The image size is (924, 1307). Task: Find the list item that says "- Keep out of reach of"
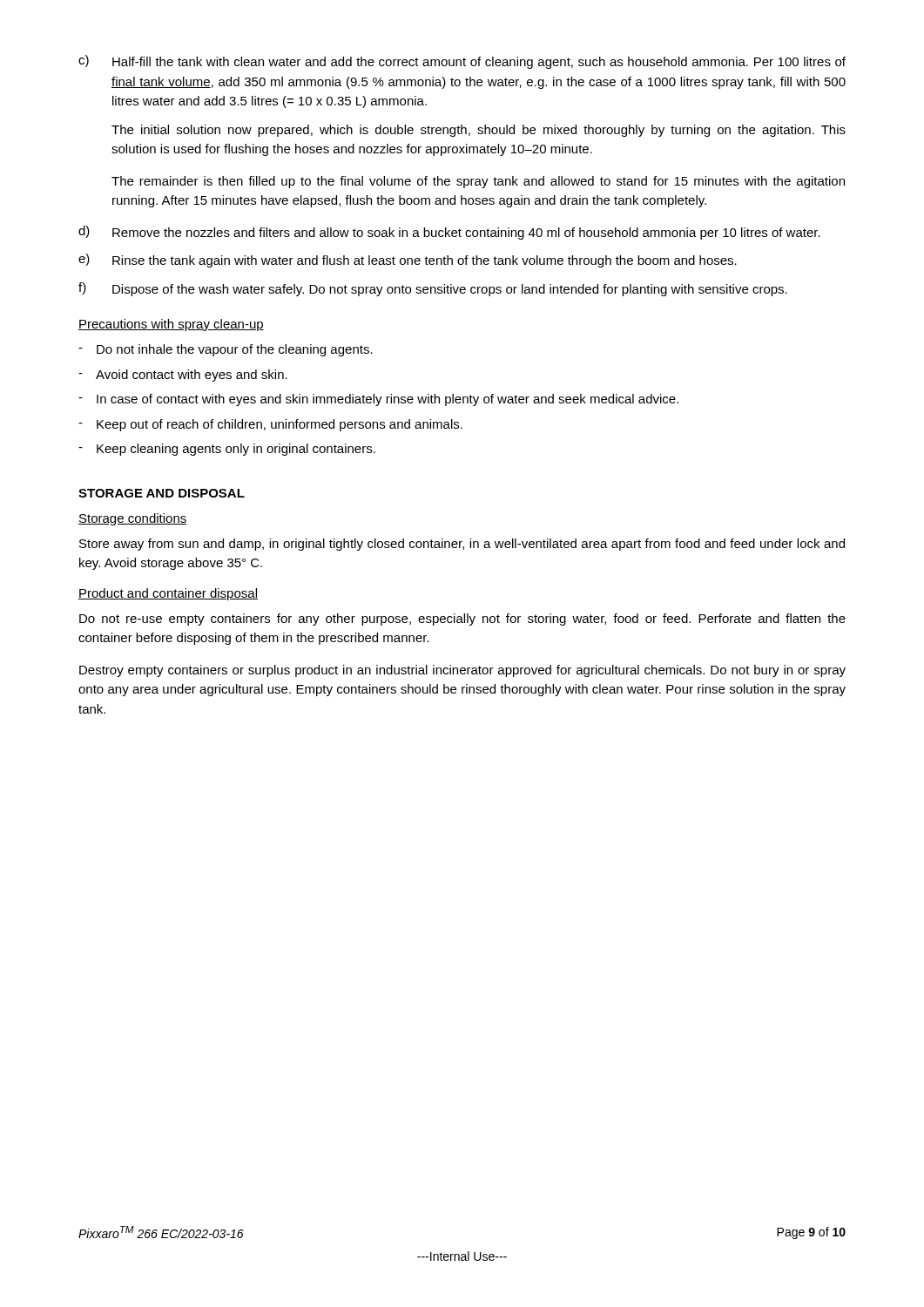[462, 424]
